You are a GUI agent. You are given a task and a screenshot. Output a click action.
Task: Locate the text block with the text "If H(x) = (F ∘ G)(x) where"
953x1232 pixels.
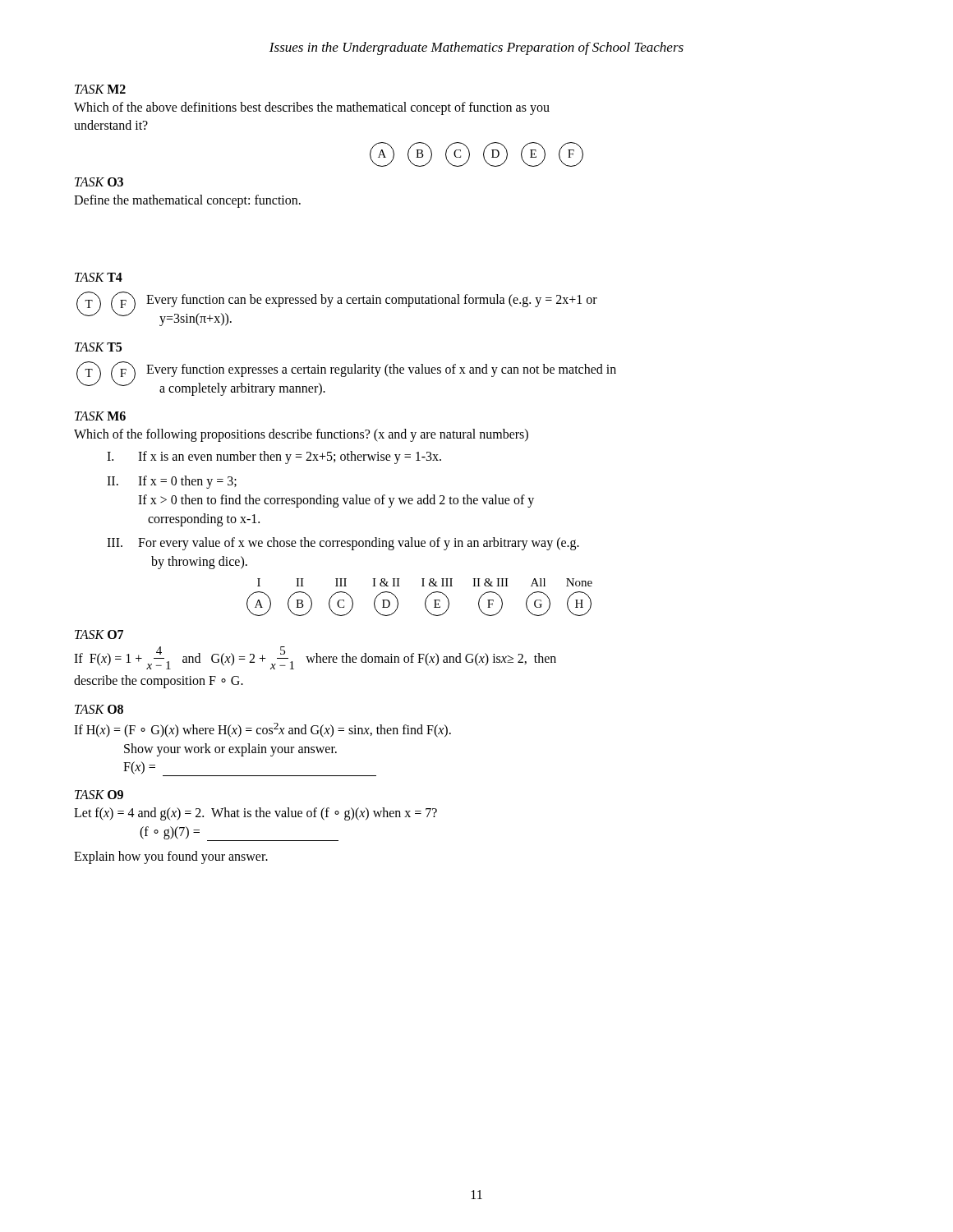[x=263, y=747]
